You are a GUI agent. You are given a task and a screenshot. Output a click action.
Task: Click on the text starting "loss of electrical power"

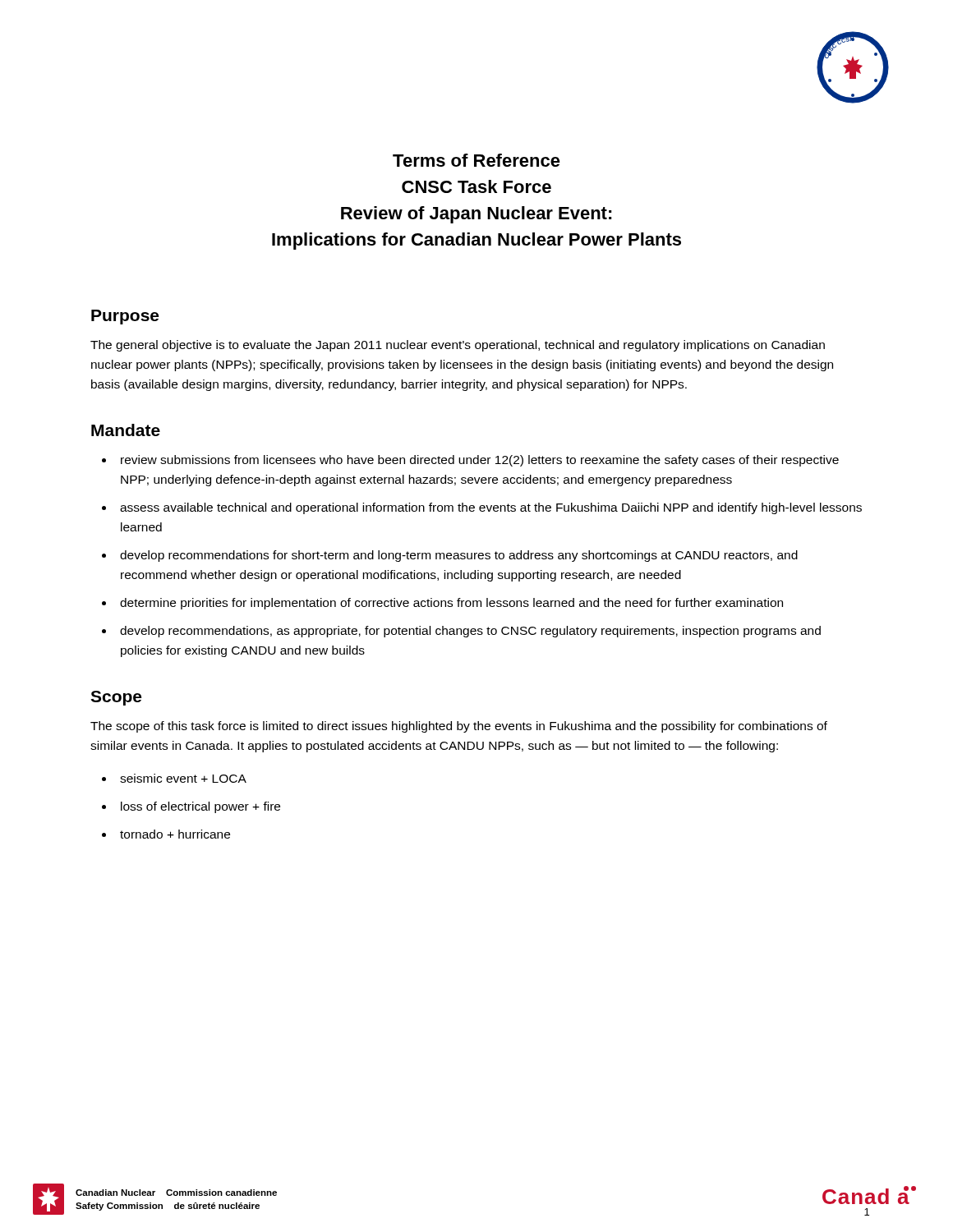pos(200,806)
